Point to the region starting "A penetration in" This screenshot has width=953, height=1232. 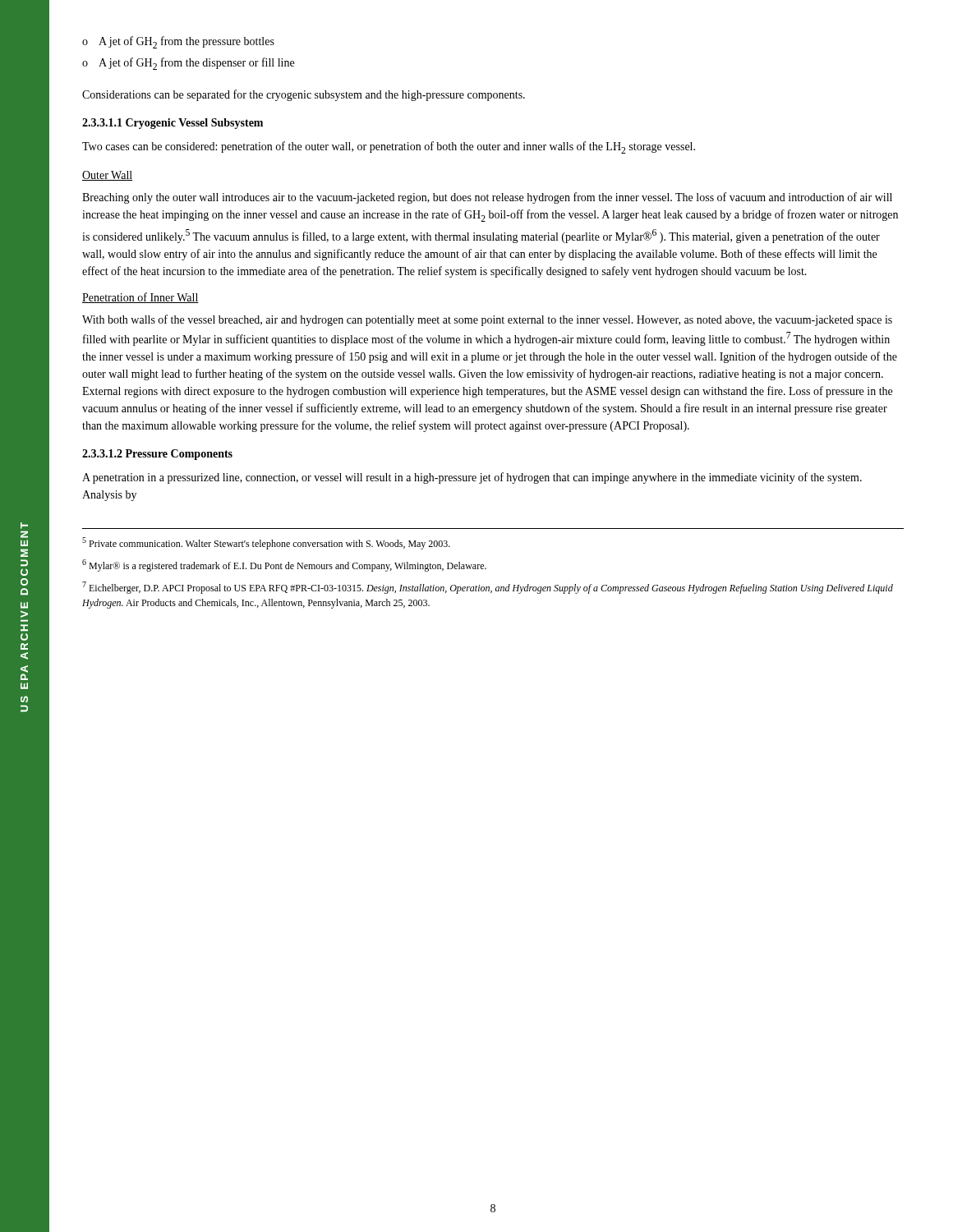[493, 486]
